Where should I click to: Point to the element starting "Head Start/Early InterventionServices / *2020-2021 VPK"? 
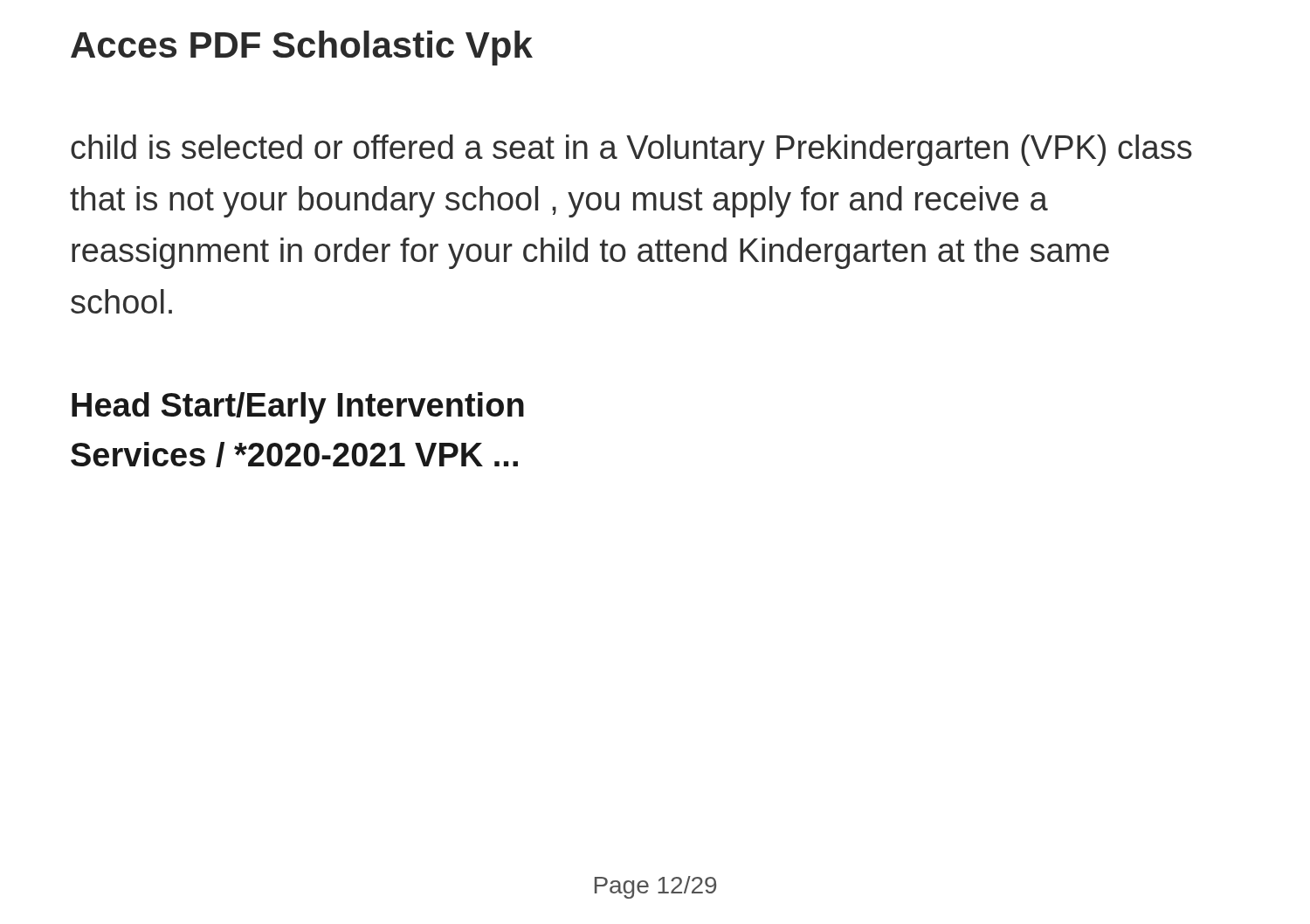(298, 430)
